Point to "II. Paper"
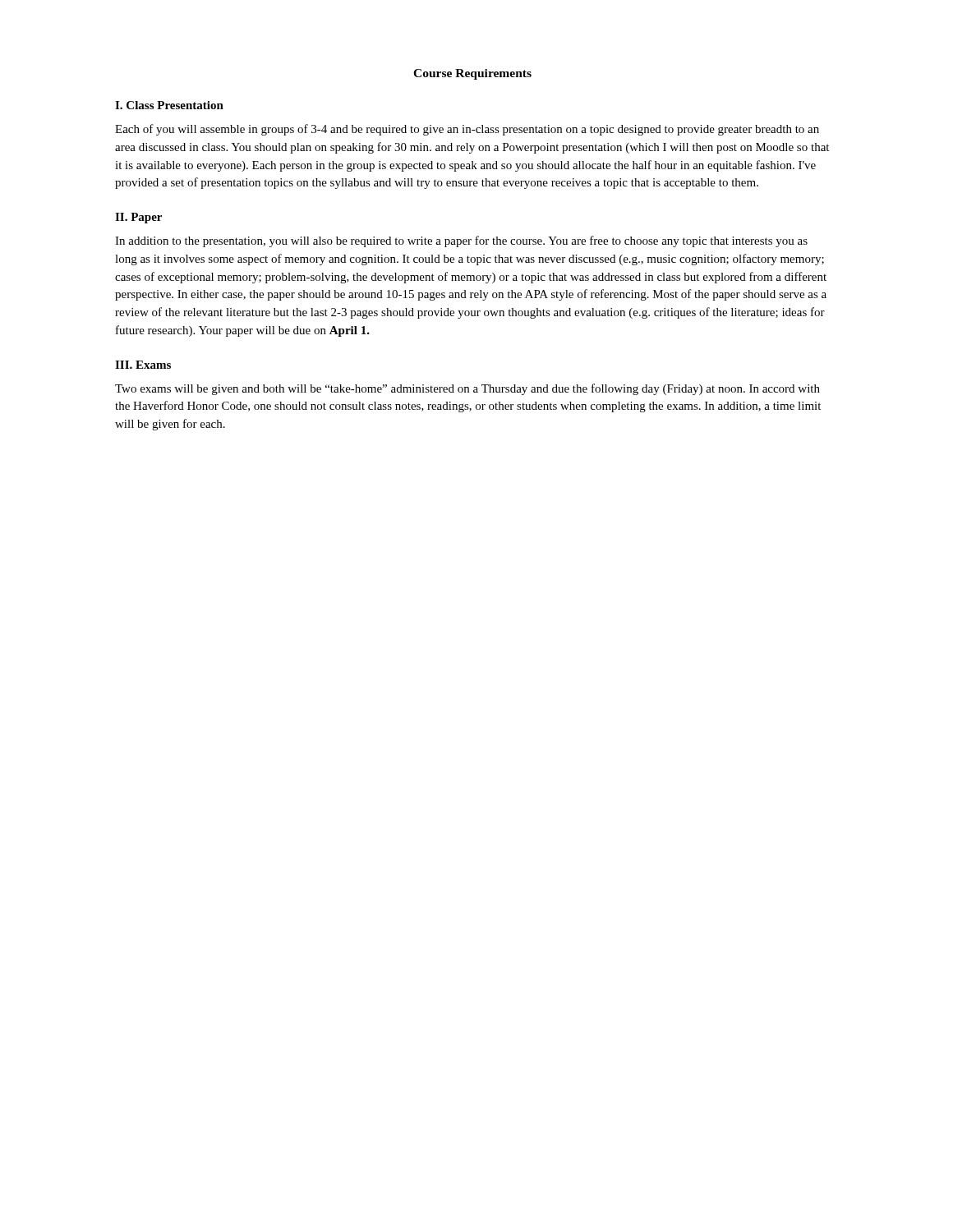Screen dimensions: 1232x953 tap(139, 217)
